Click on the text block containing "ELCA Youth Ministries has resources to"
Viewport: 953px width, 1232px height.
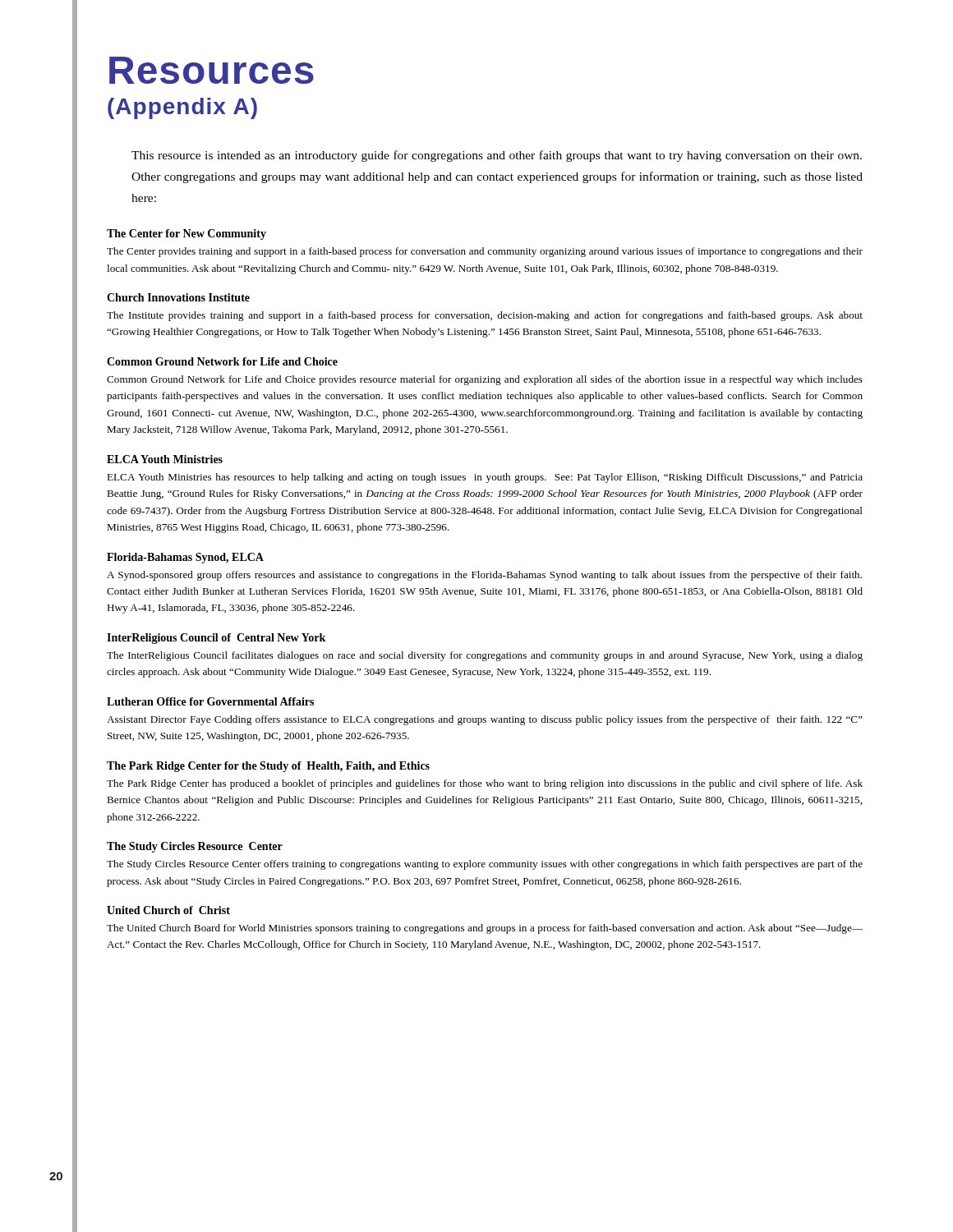[x=485, y=502]
